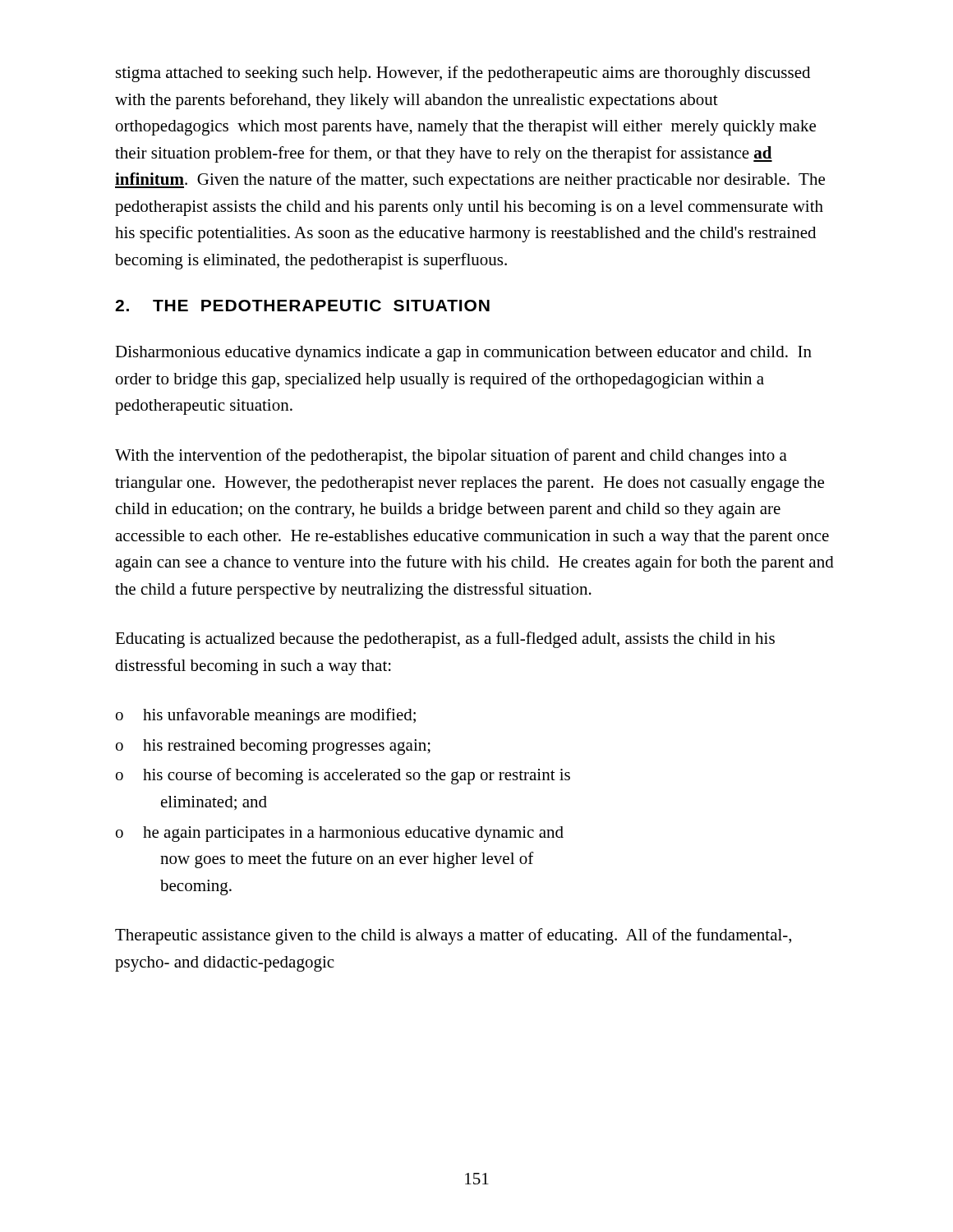Click on the block starting "Educating is actualized"
This screenshot has height=1232, width=953.
point(445,652)
